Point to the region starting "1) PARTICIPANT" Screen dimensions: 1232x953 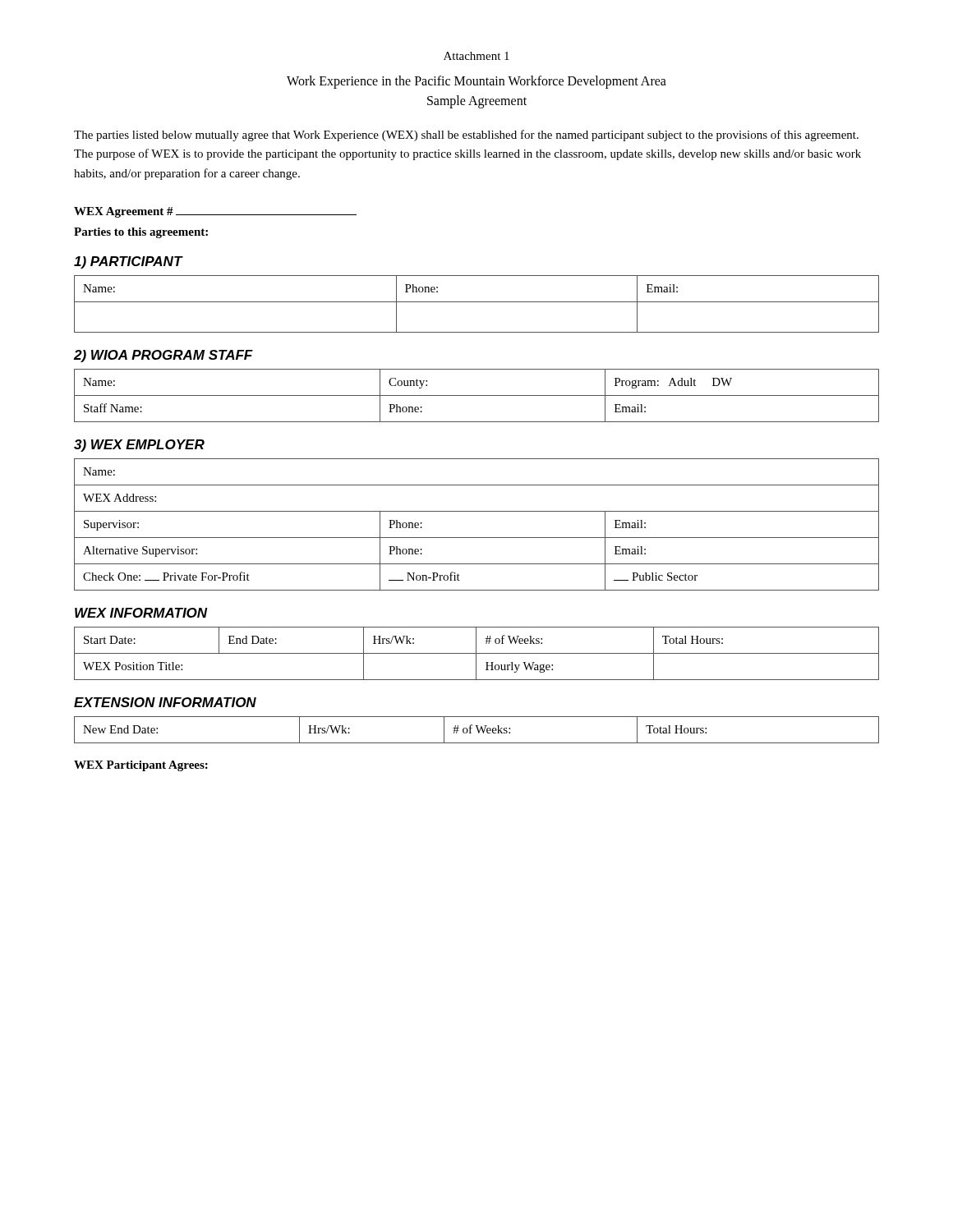[x=128, y=261]
